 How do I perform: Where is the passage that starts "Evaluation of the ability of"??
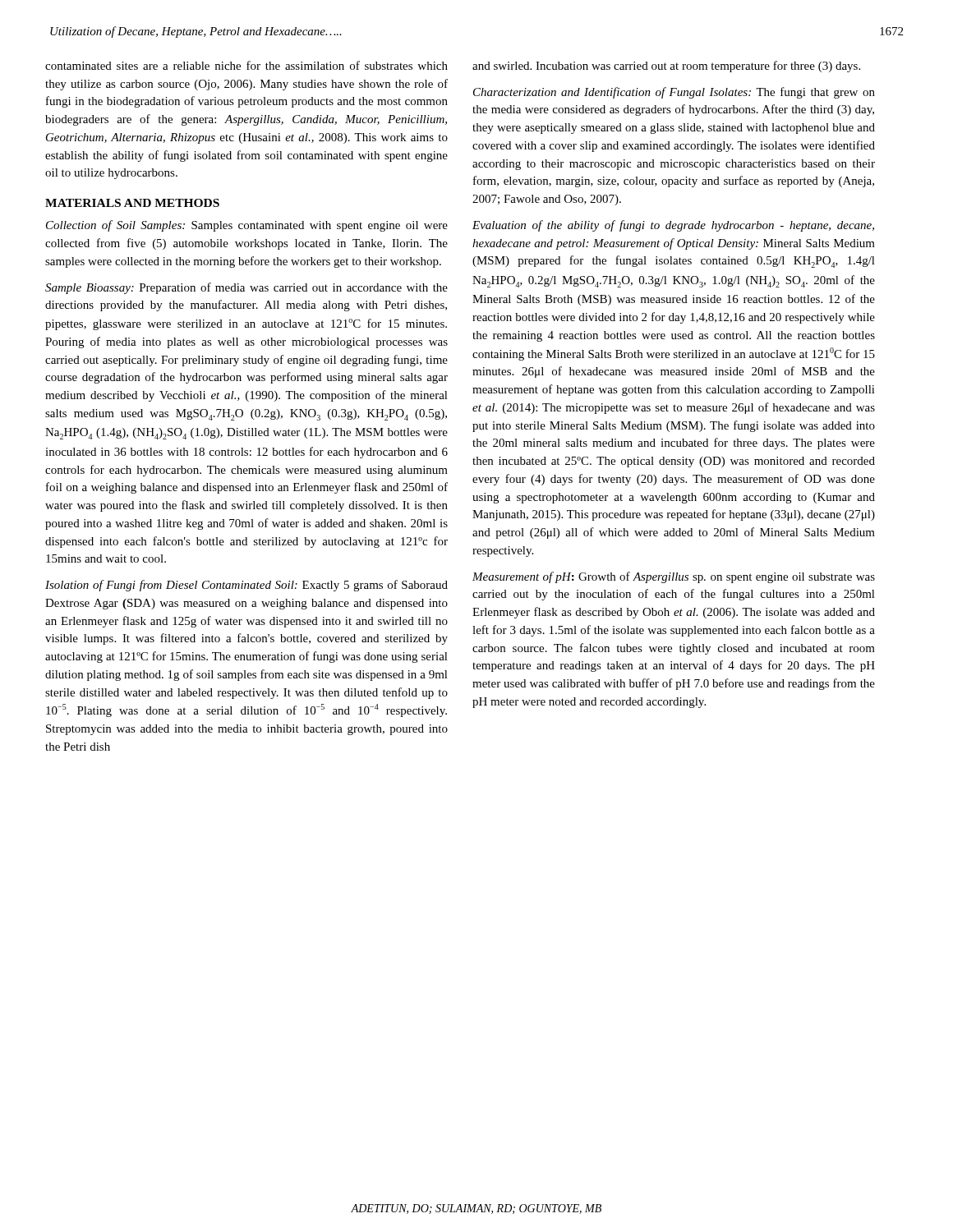[x=674, y=388]
